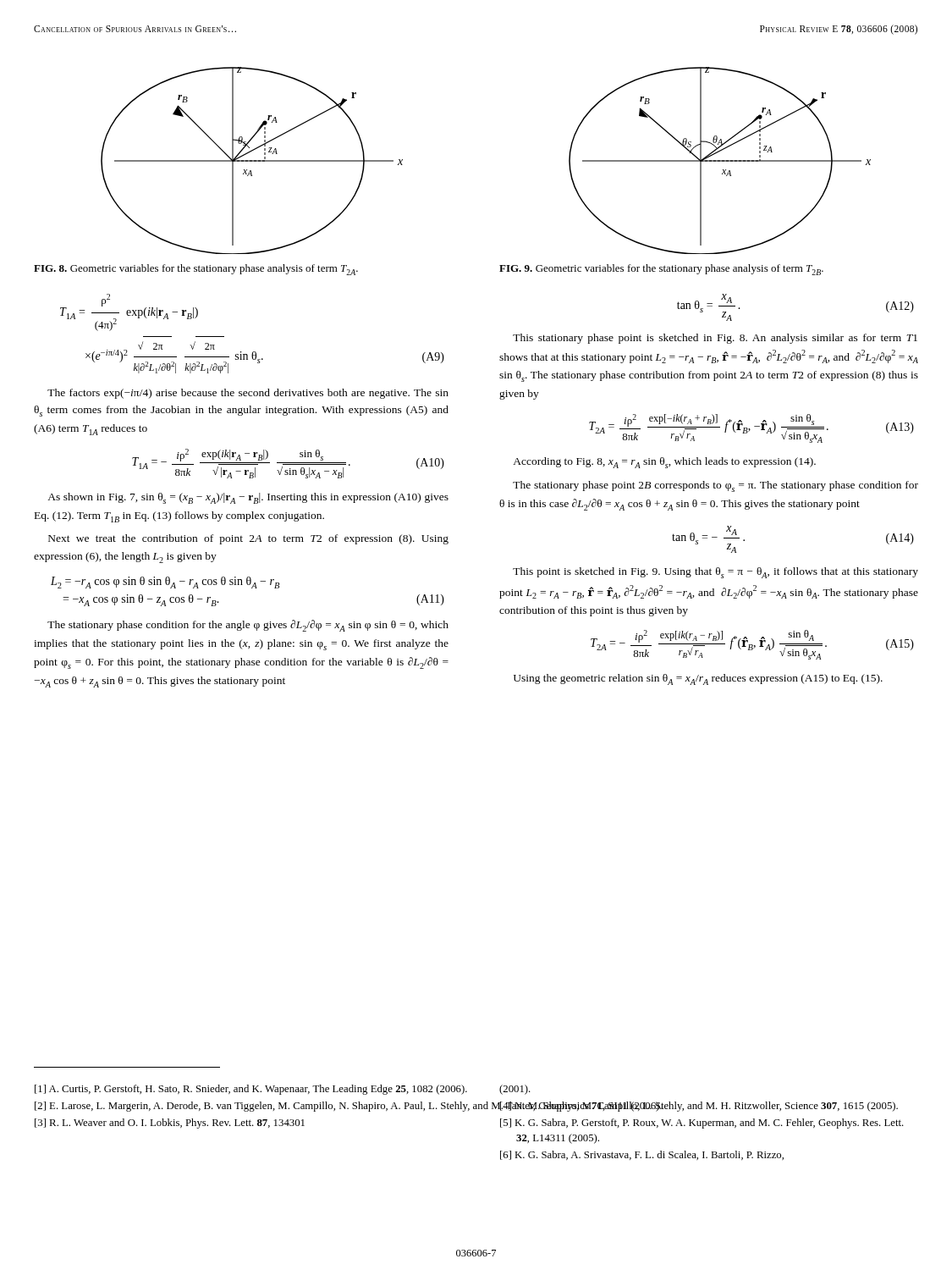Select the text block starting "As shown in Fig. 7, sin"
952x1270 pixels.
pos(241,507)
